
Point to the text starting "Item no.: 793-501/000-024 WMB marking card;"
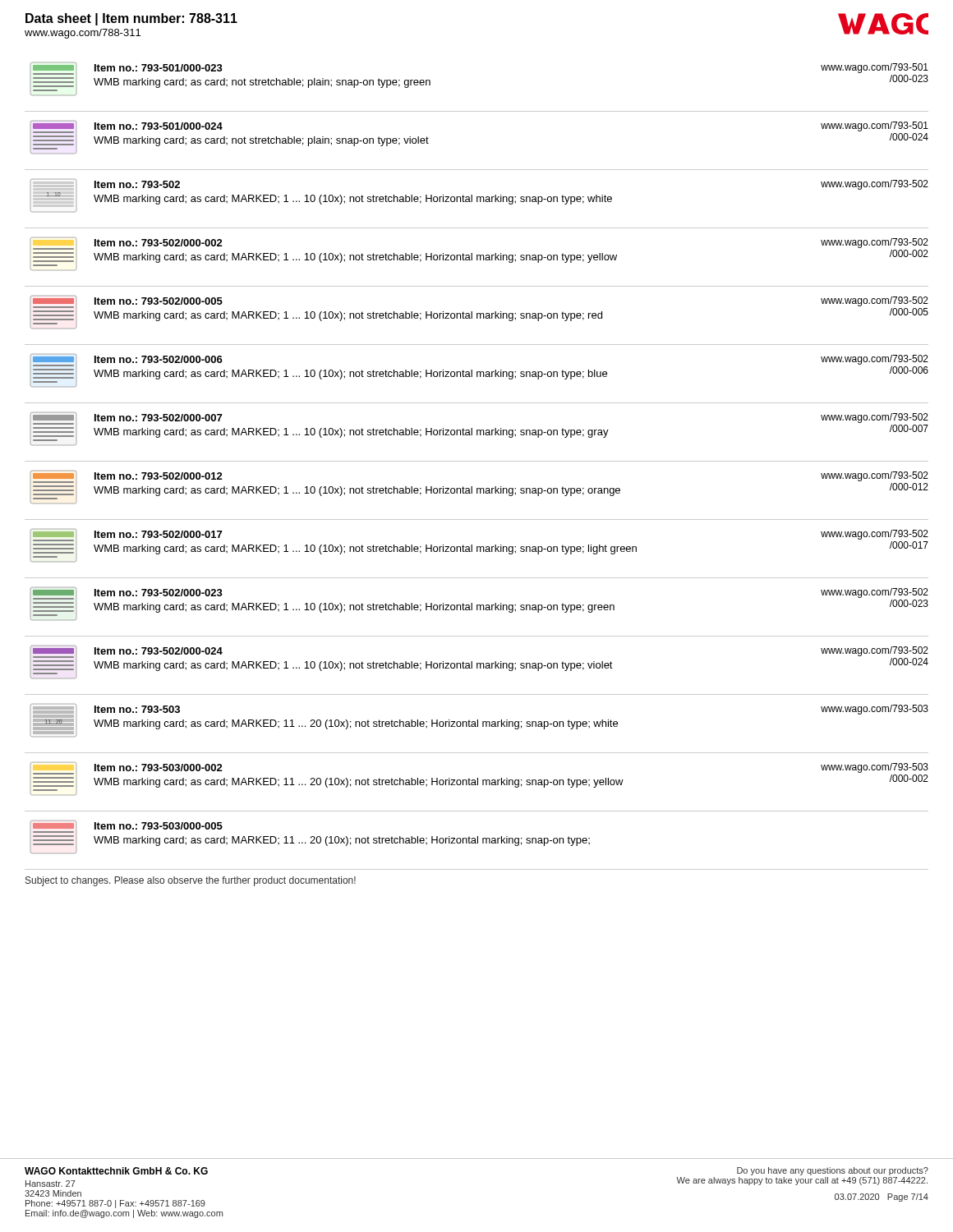(178, 138)
